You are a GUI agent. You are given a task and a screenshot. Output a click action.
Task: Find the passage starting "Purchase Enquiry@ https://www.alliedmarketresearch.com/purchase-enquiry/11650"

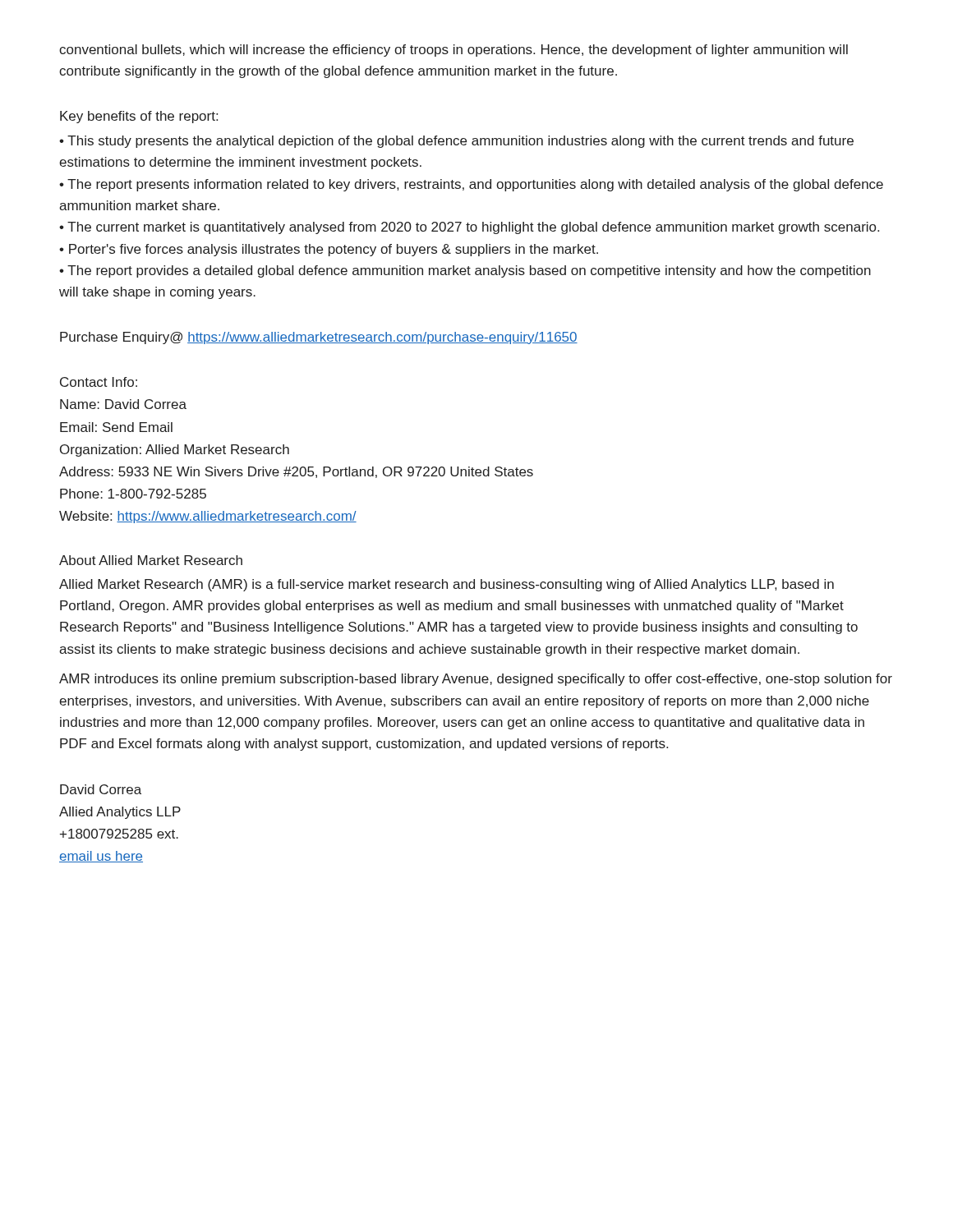[318, 337]
